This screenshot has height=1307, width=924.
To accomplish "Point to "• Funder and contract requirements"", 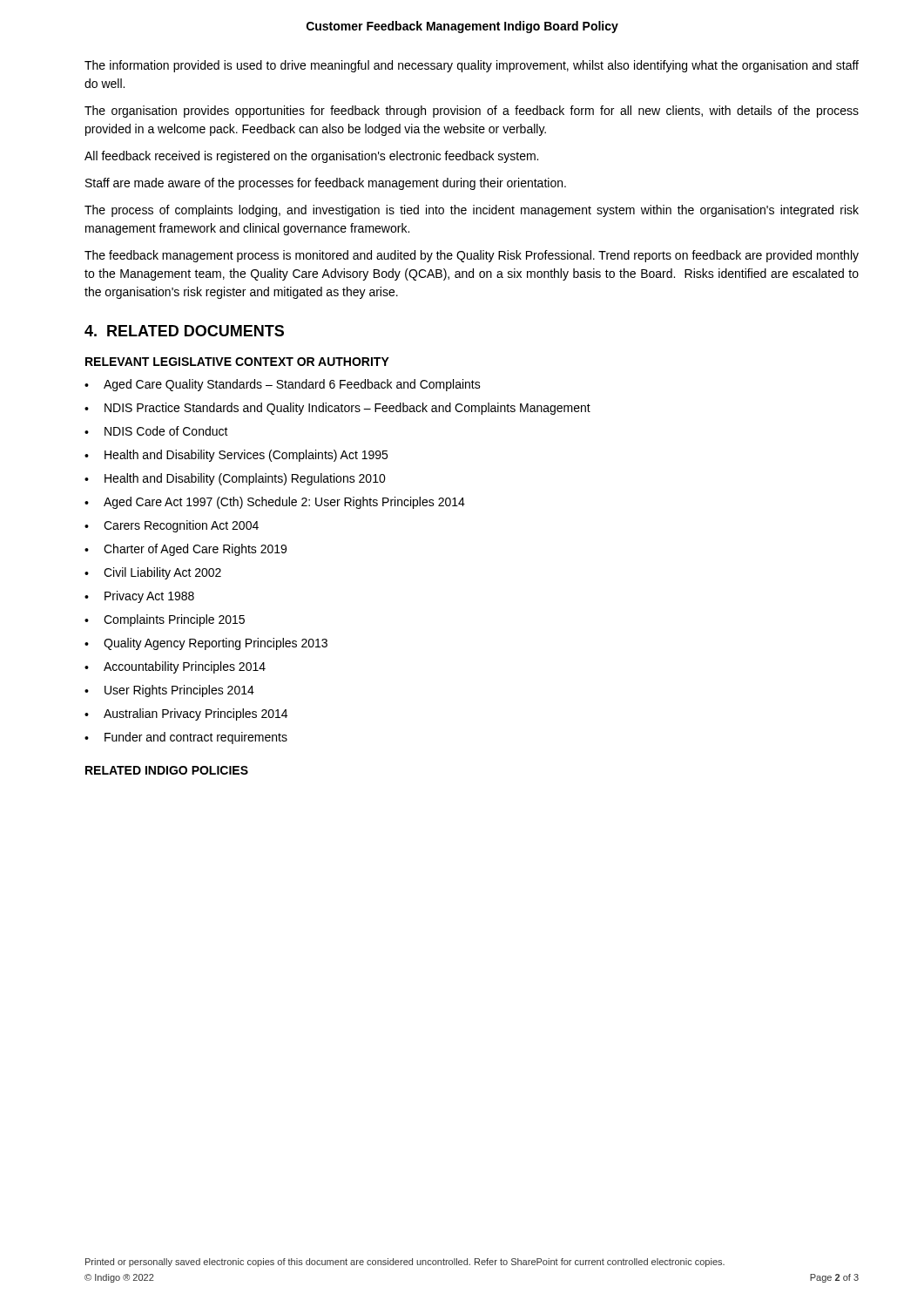I will 186,738.
